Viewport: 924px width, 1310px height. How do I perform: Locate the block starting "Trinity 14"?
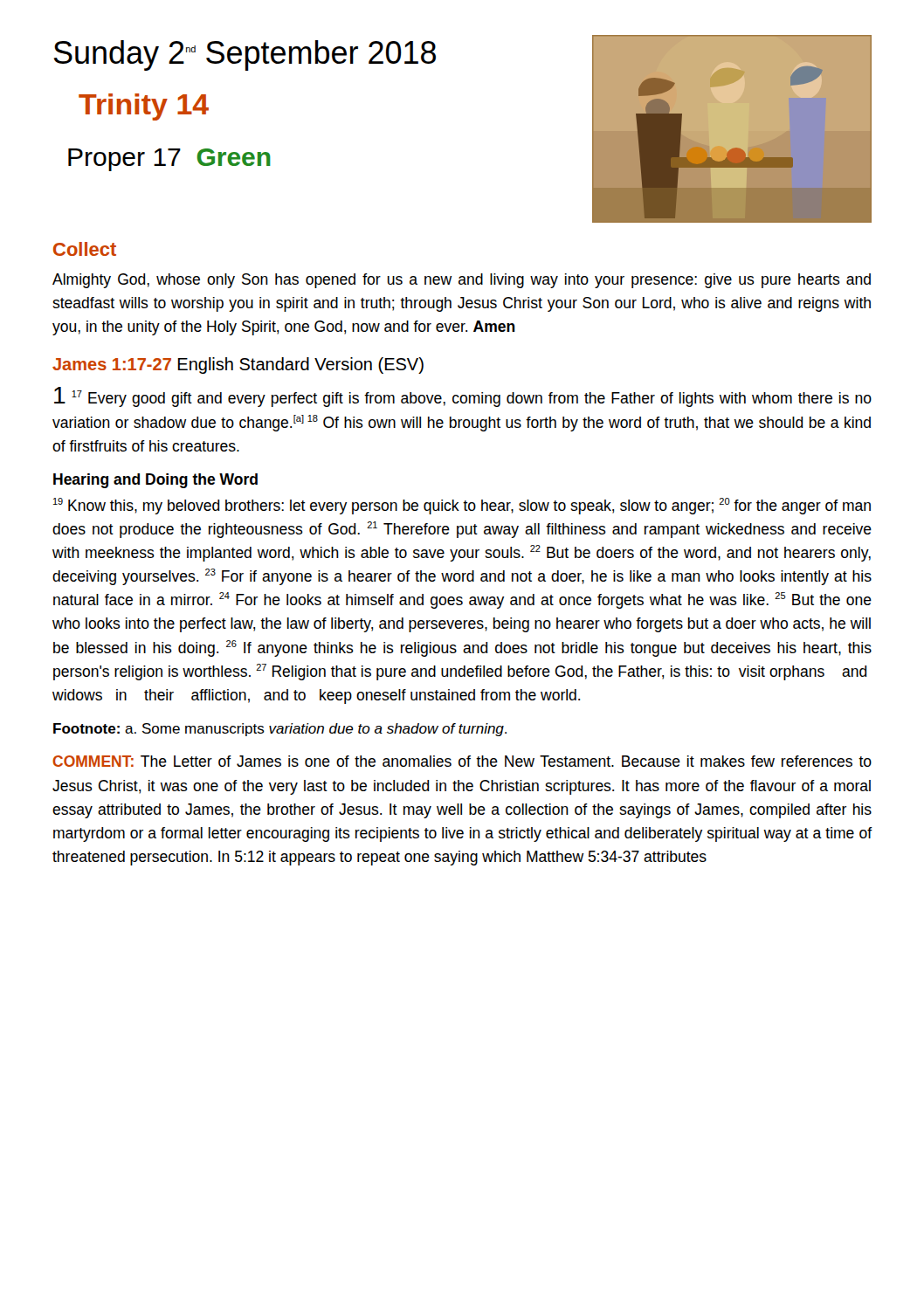(144, 104)
